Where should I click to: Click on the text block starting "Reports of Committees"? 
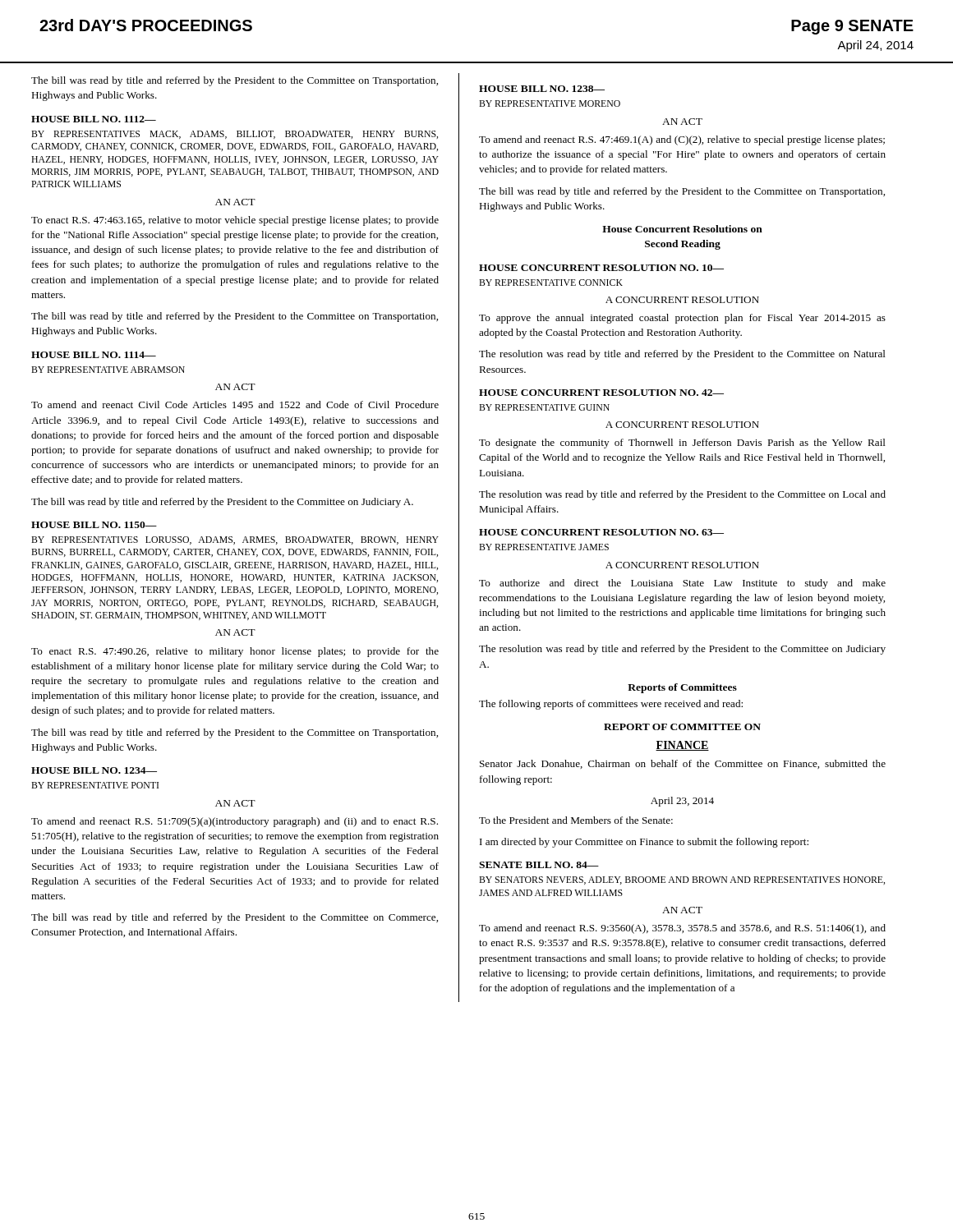click(682, 687)
